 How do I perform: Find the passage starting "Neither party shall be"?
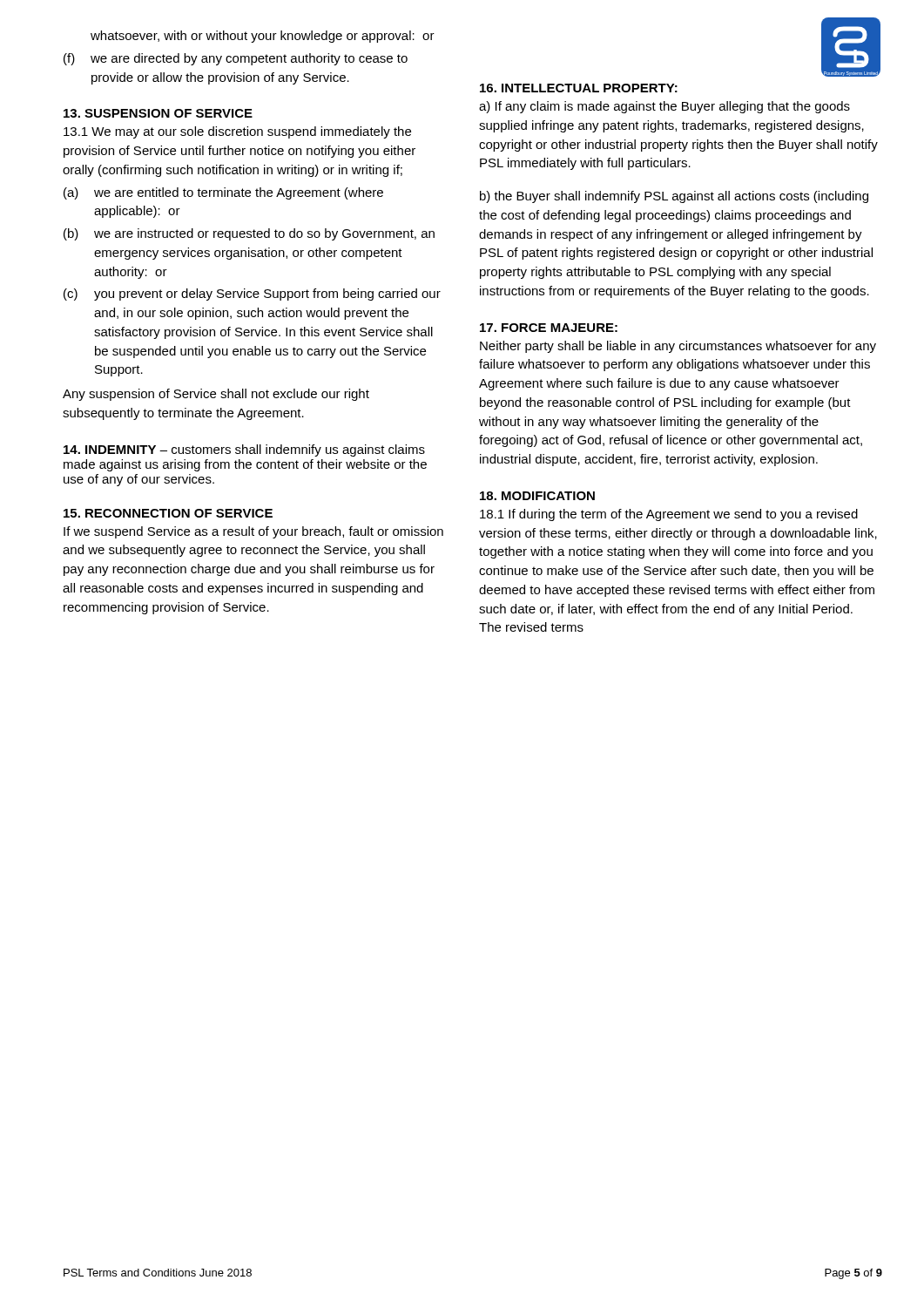[678, 402]
